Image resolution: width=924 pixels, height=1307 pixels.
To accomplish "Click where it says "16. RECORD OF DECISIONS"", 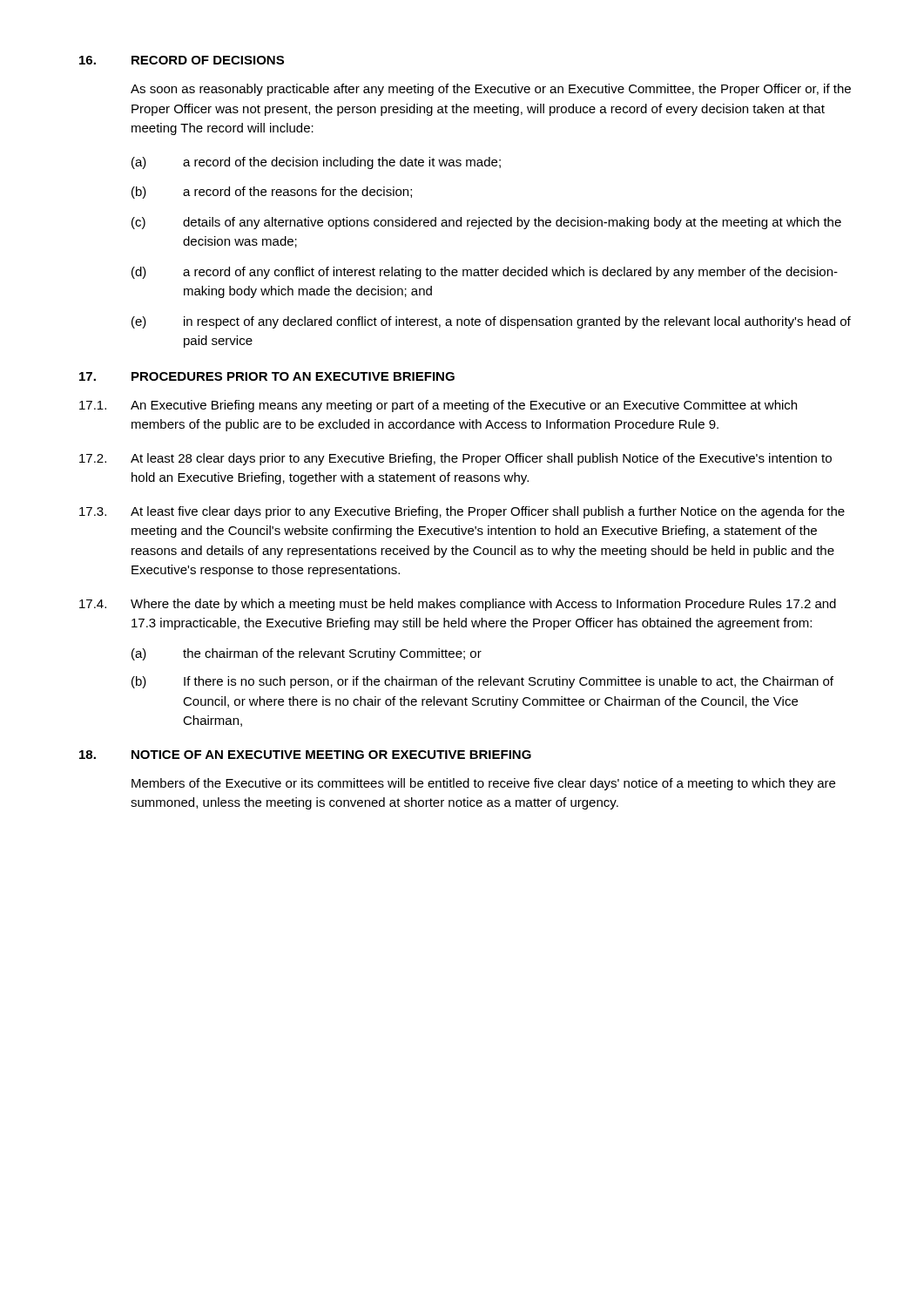I will (181, 60).
